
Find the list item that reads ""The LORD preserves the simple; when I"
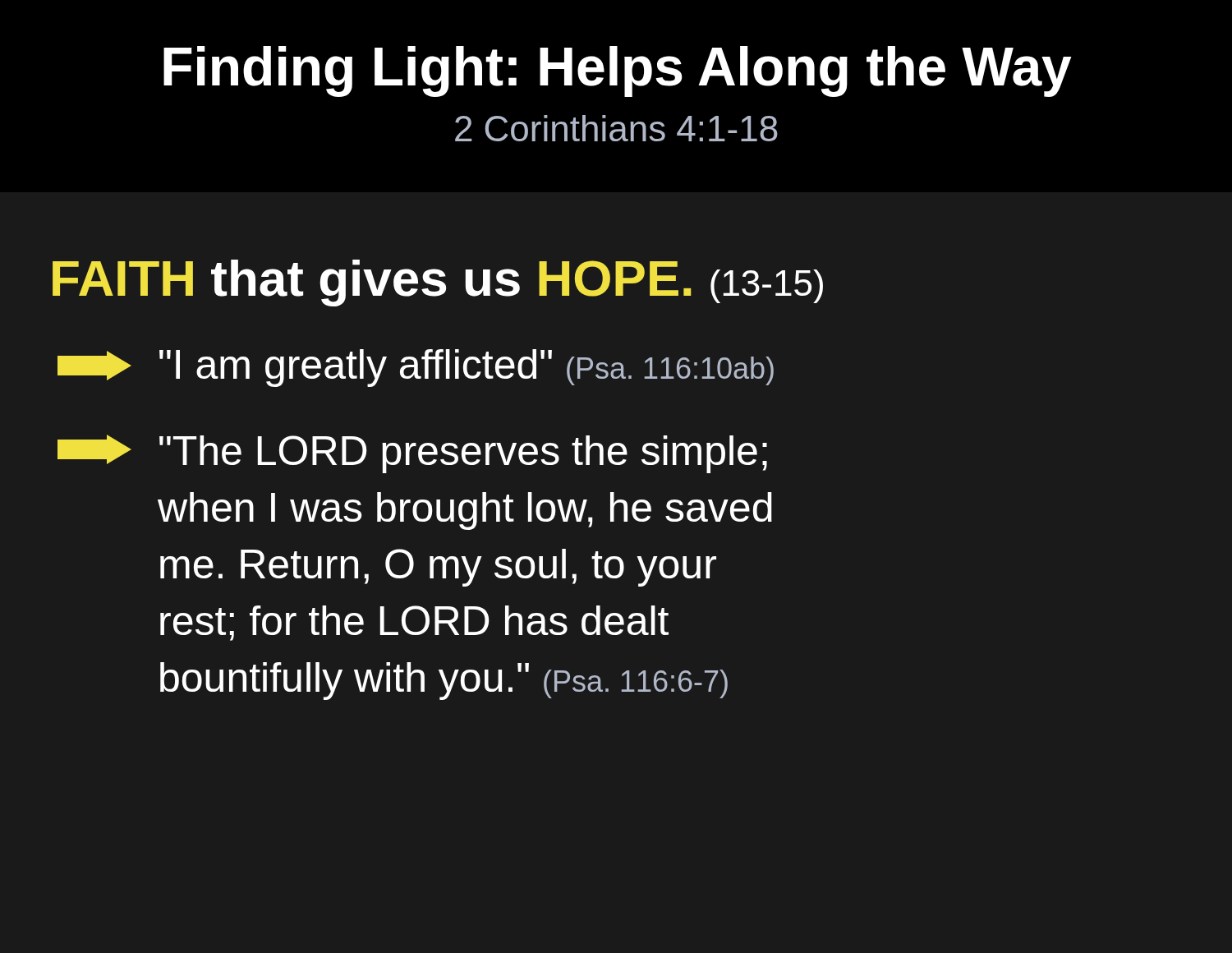point(416,565)
